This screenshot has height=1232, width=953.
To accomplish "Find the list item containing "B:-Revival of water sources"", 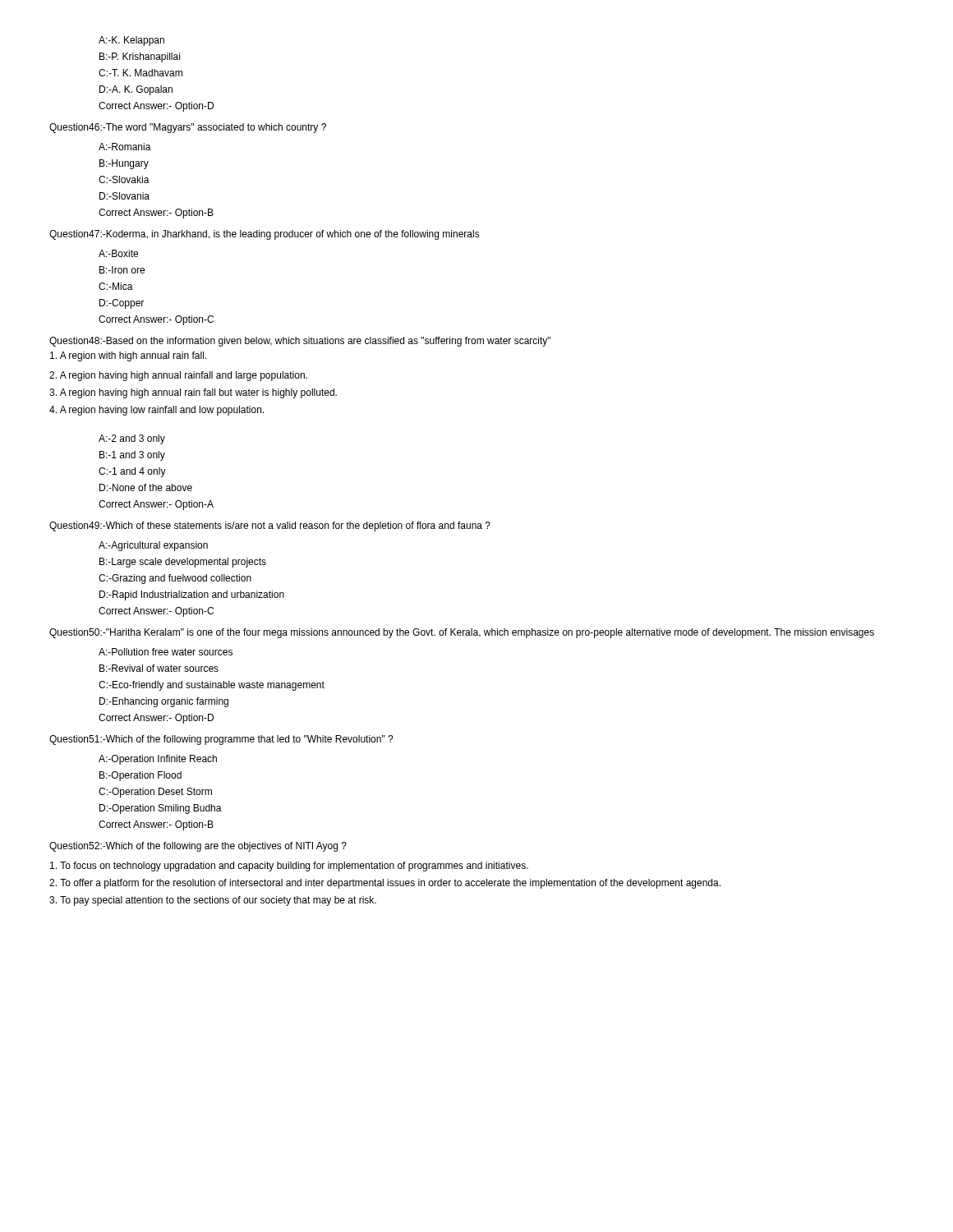I will 159,669.
